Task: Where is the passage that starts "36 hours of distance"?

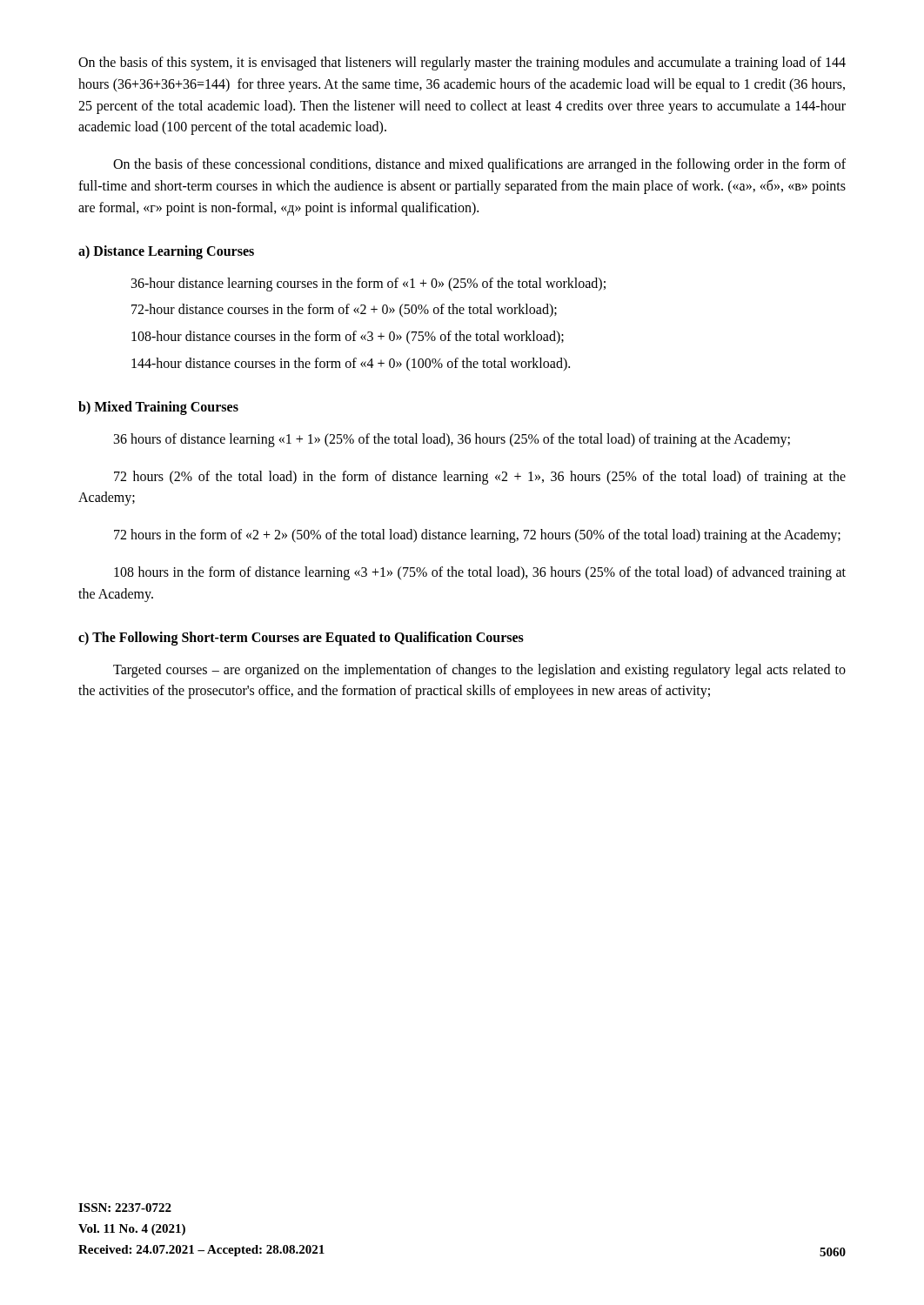Action: [452, 439]
